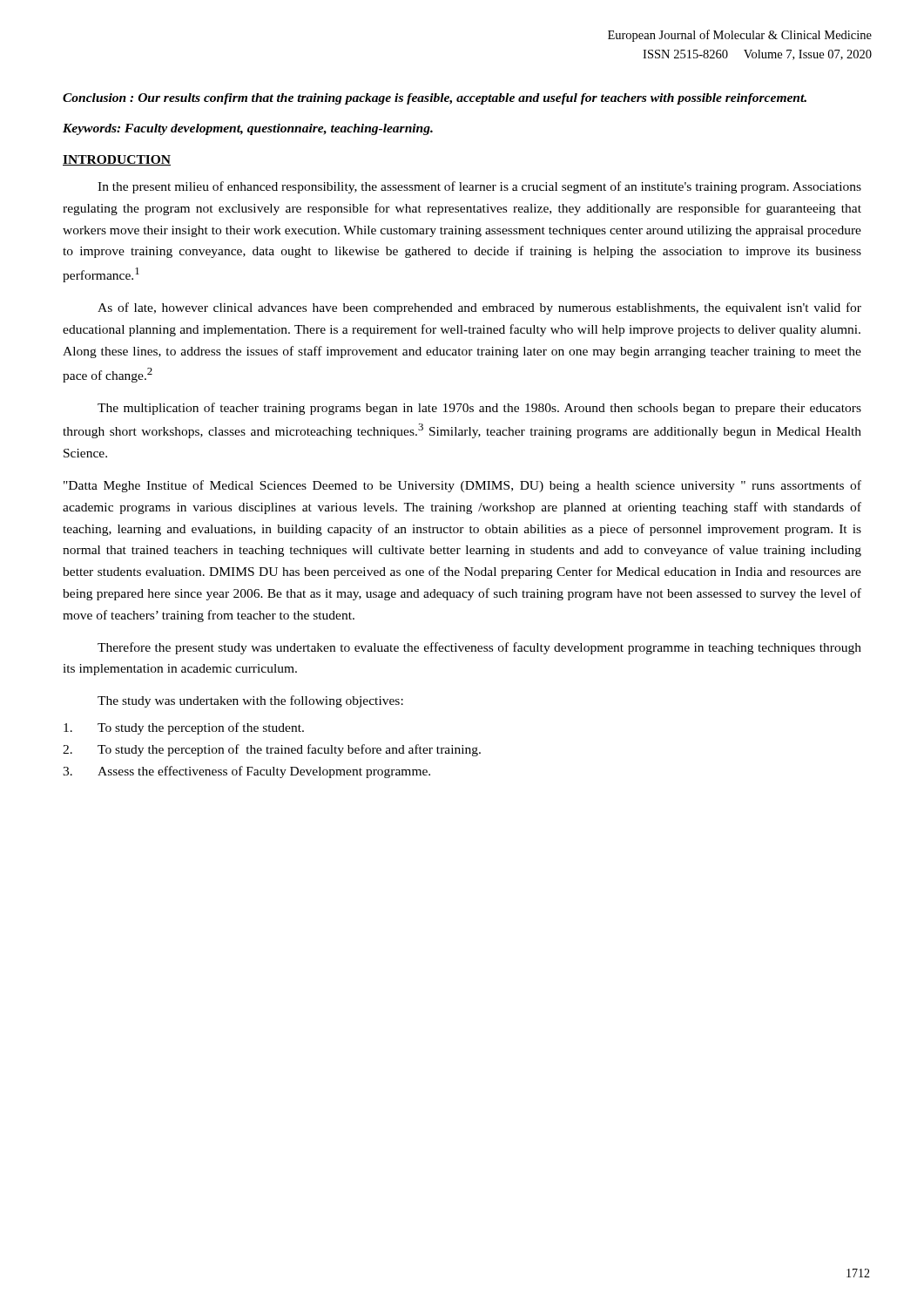Click the passage that begins ""Datta Meghe Institue of Medical Sciences Deemed"
This screenshot has width=924, height=1307.
click(462, 550)
